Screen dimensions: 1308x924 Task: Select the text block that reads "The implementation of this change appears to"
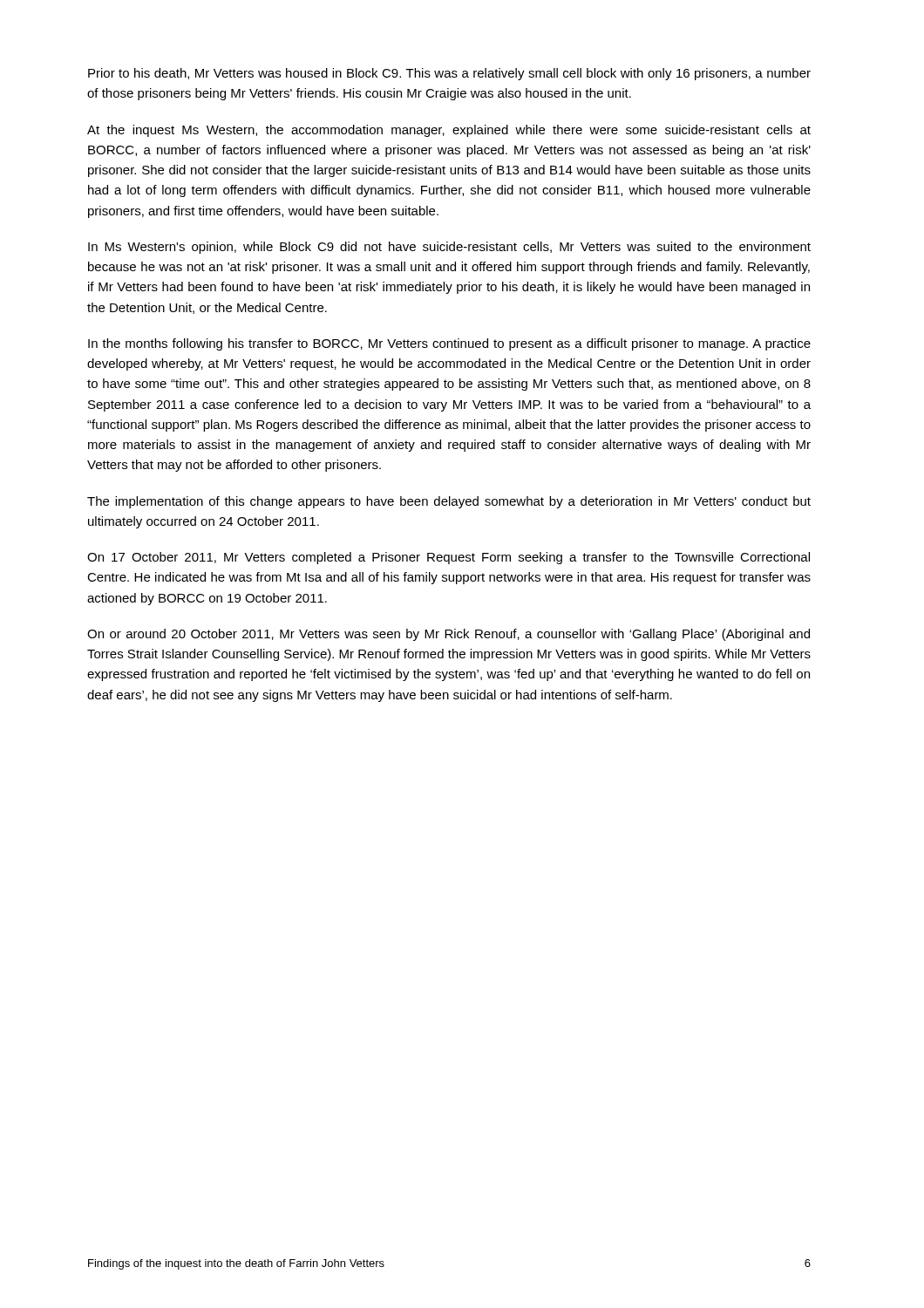click(449, 511)
